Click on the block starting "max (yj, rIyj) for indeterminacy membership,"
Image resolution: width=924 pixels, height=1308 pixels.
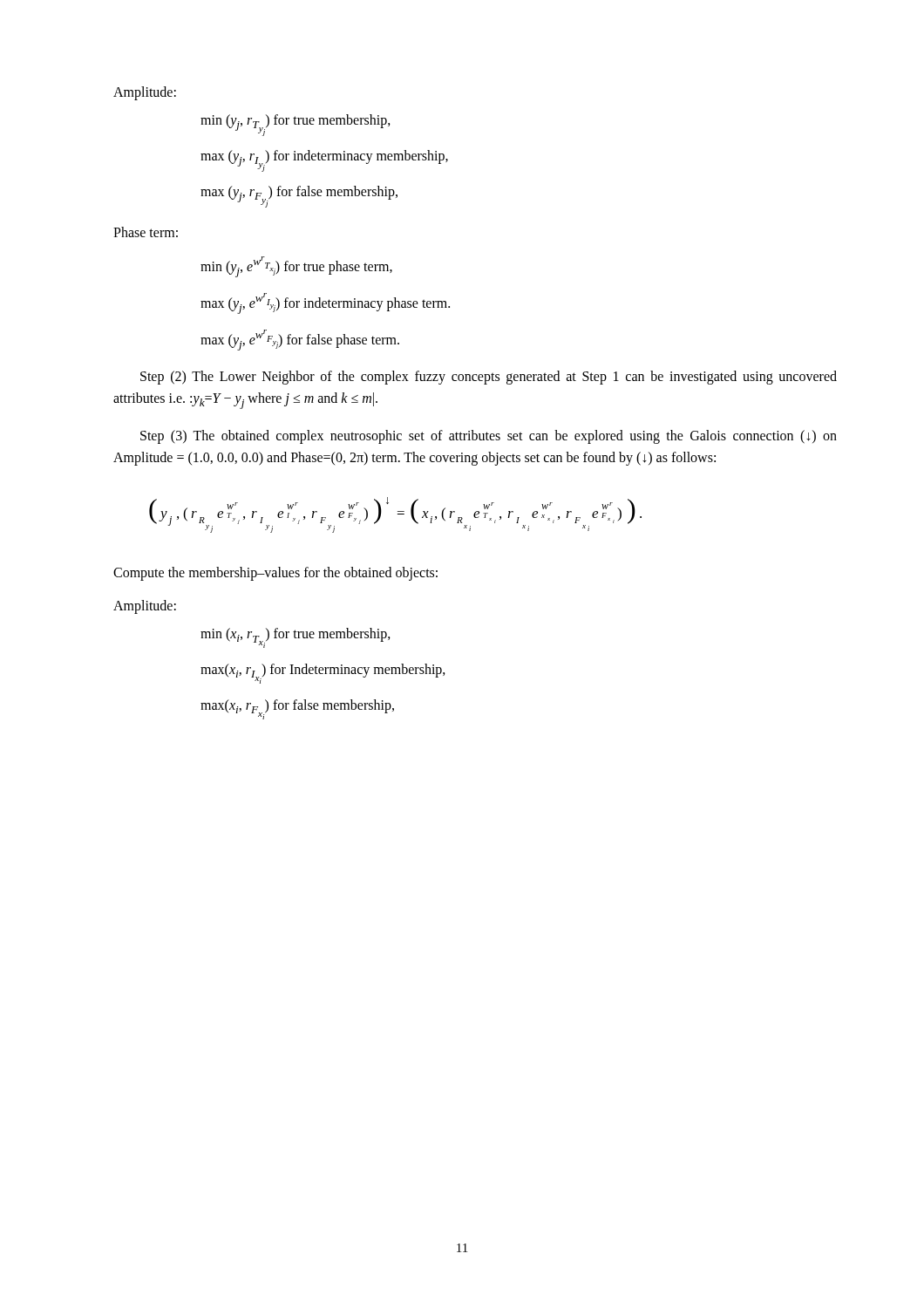pos(324,161)
